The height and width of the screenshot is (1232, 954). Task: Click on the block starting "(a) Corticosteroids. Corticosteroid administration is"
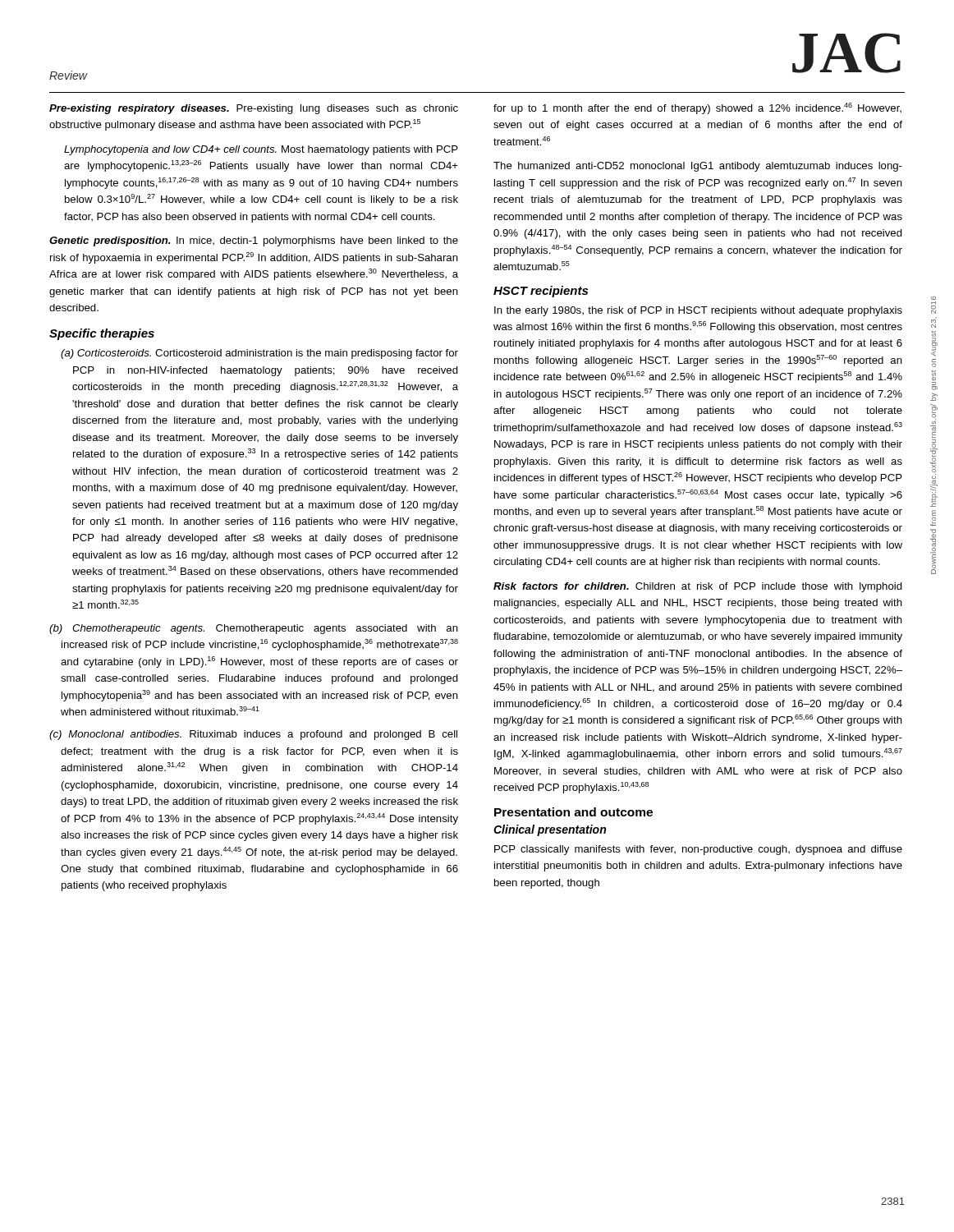pos(259,480)
